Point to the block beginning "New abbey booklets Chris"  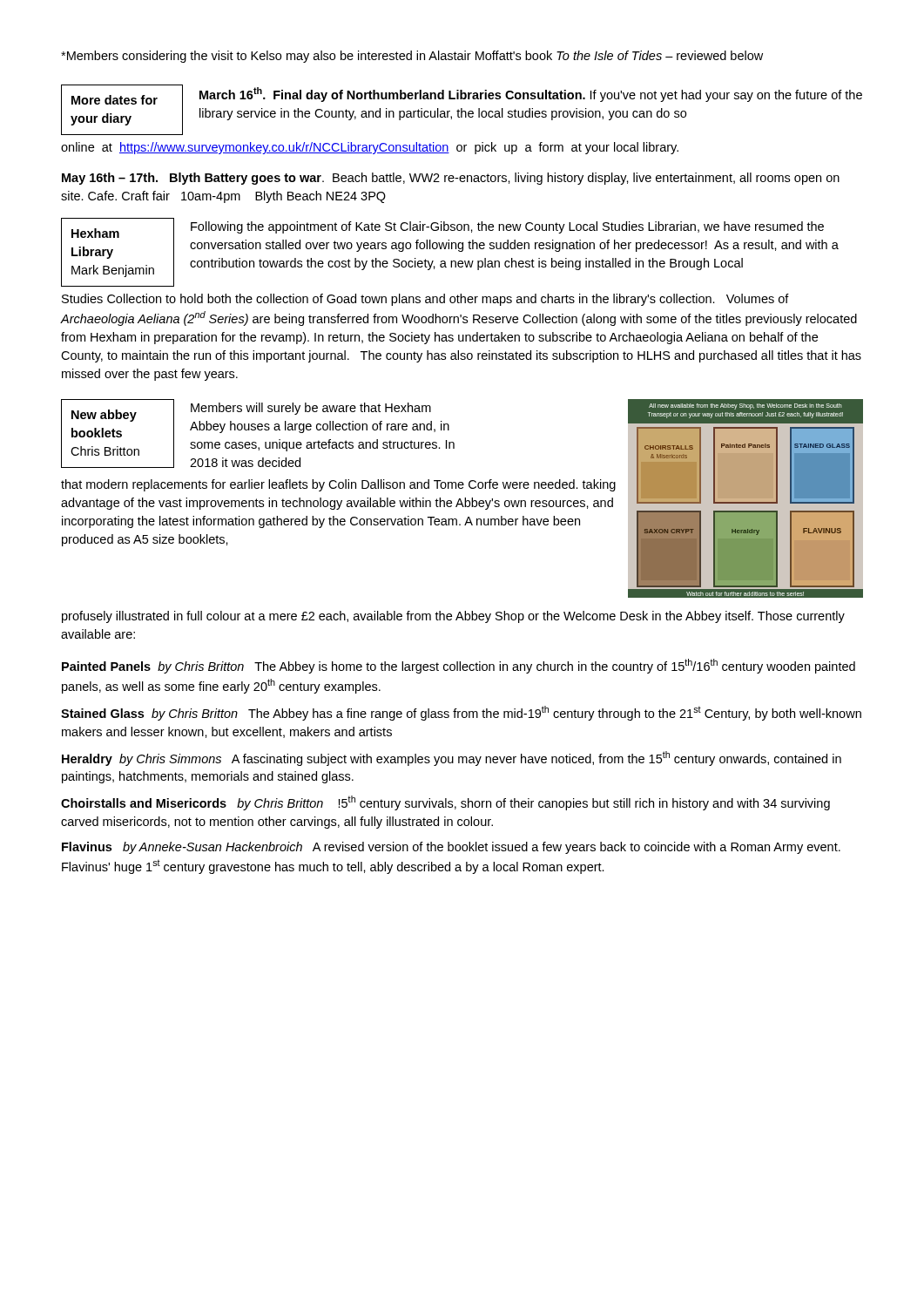(105, 433)
